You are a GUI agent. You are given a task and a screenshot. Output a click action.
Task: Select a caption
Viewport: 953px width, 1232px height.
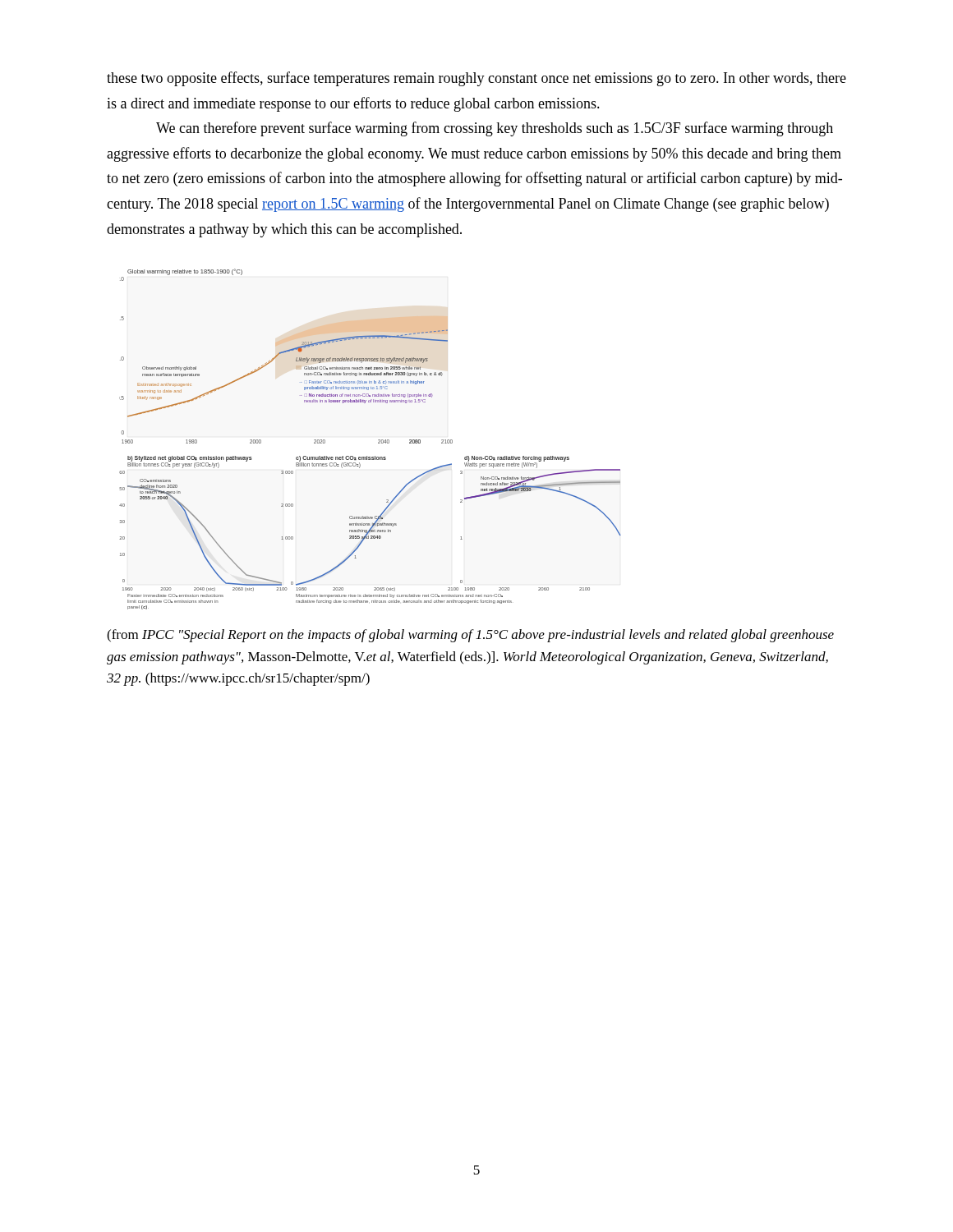[x=470, y=656]
